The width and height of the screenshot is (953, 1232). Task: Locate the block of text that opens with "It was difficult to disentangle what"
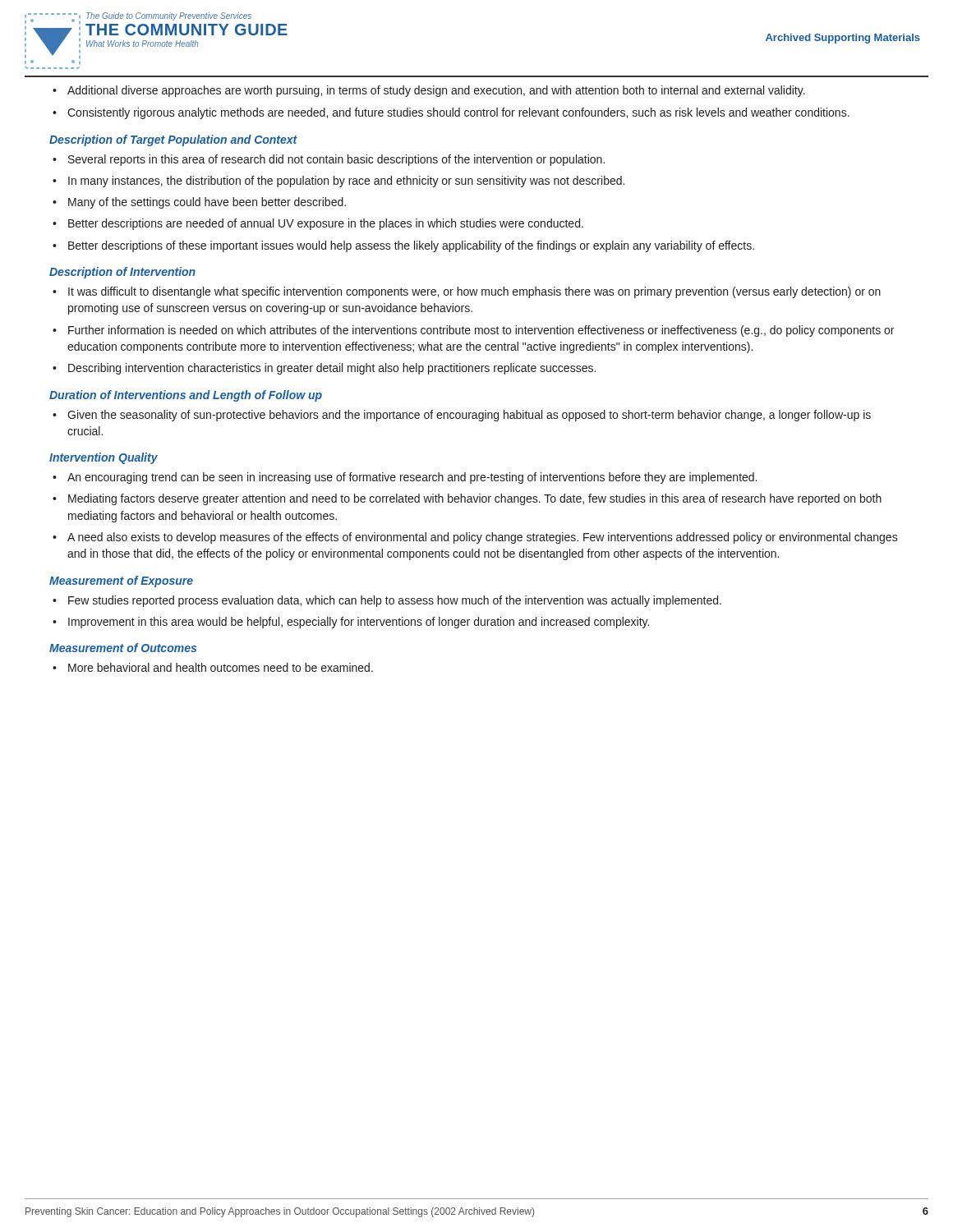pos(476,300)
